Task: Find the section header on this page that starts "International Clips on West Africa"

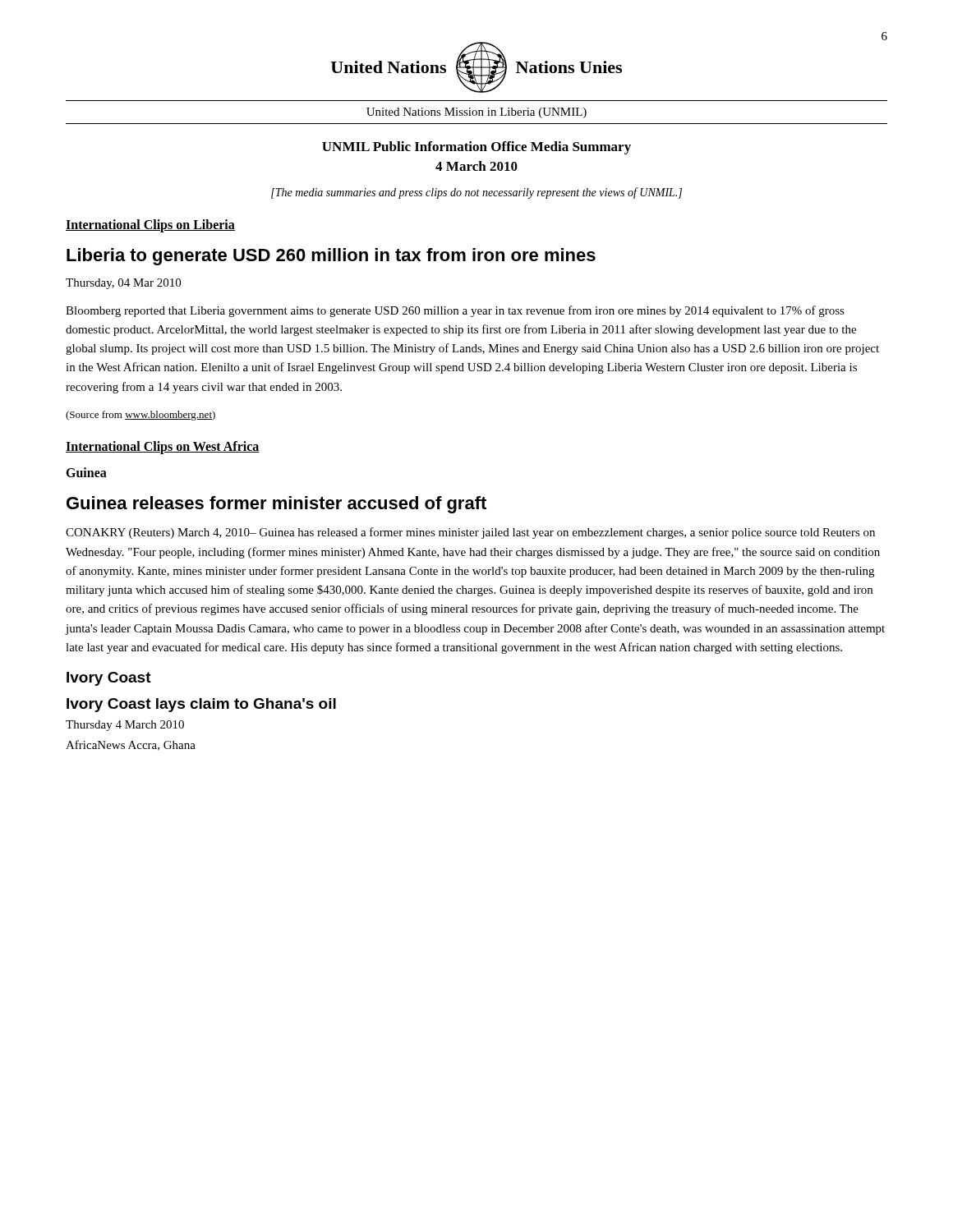Action: tap(163, 448)
